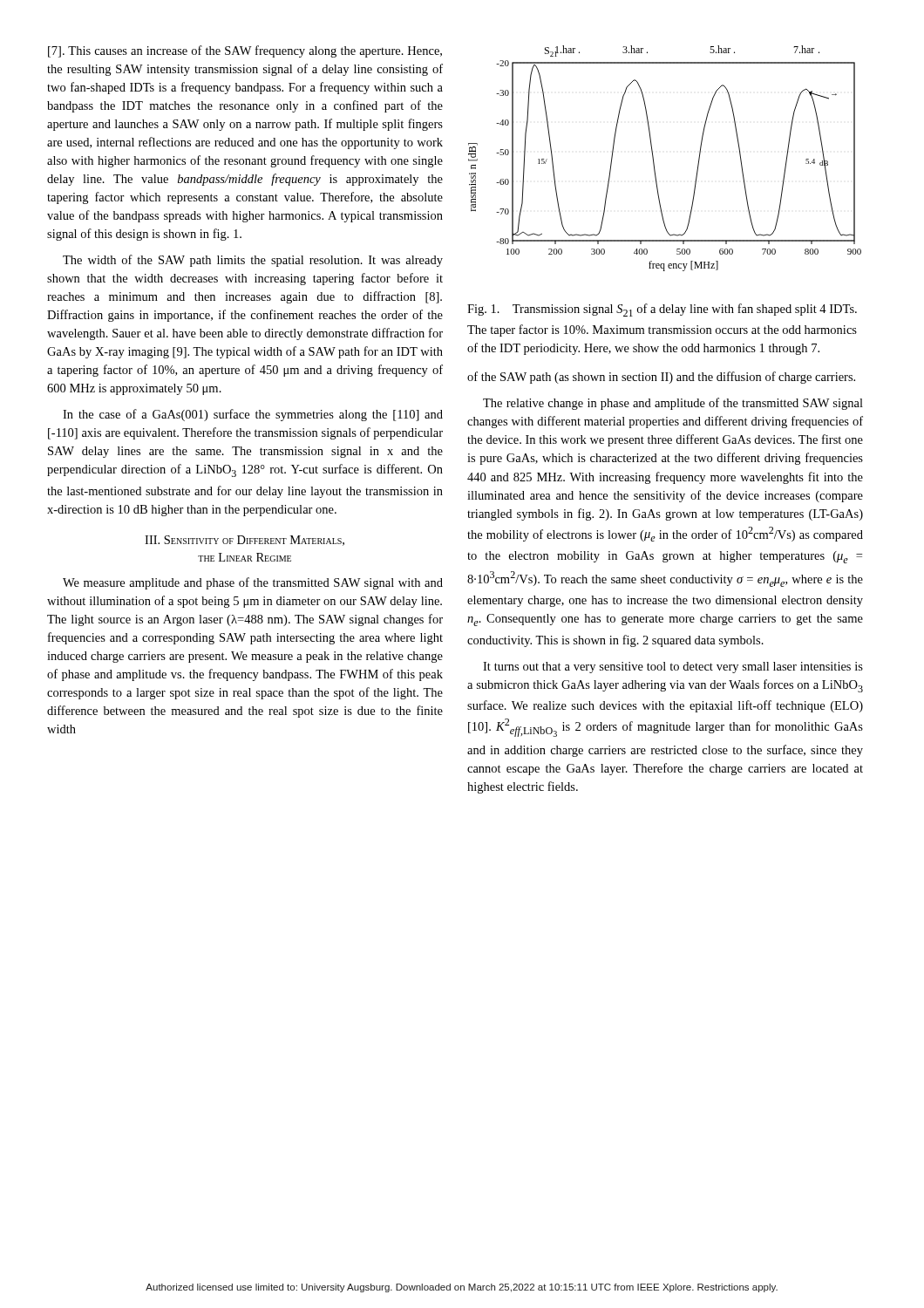This screenshot has width=924, height=1308.
Task: Click the section header that begins "III. Sensitivity of Different Materials,the Linear"
Action: tap(245, 549)
